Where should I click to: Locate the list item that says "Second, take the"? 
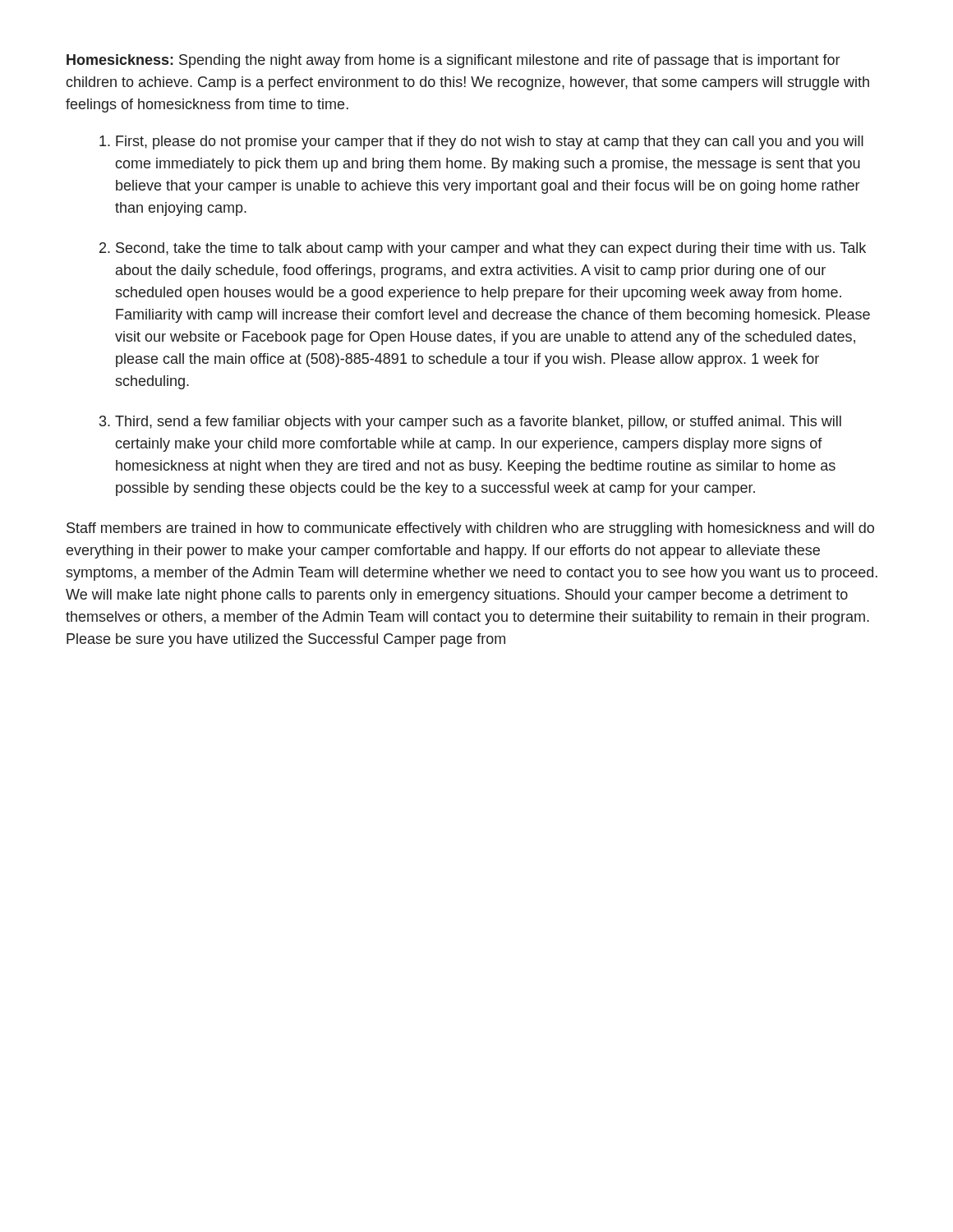493,315
